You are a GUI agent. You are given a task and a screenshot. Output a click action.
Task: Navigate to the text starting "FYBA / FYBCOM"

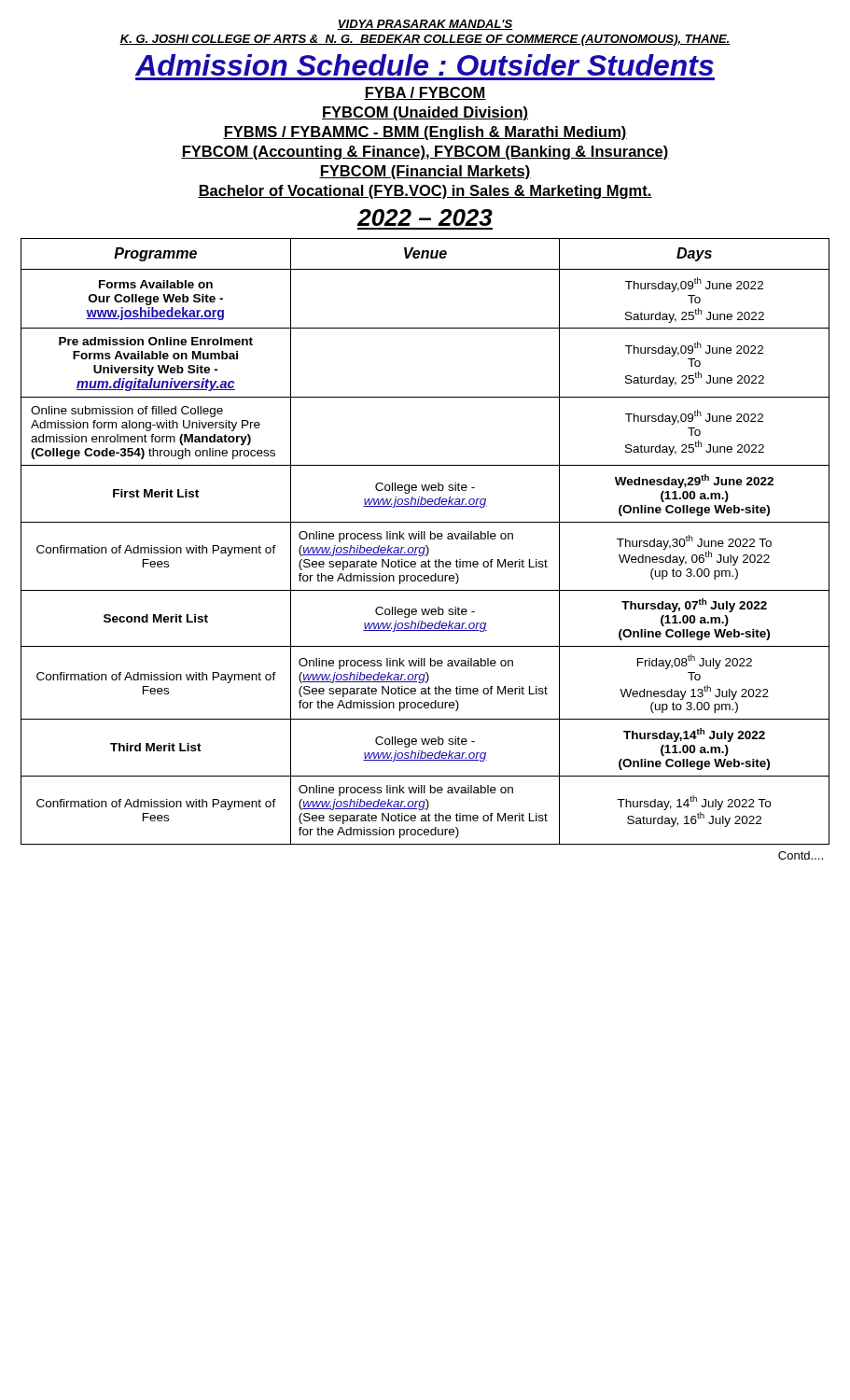[x=425, y=93]
